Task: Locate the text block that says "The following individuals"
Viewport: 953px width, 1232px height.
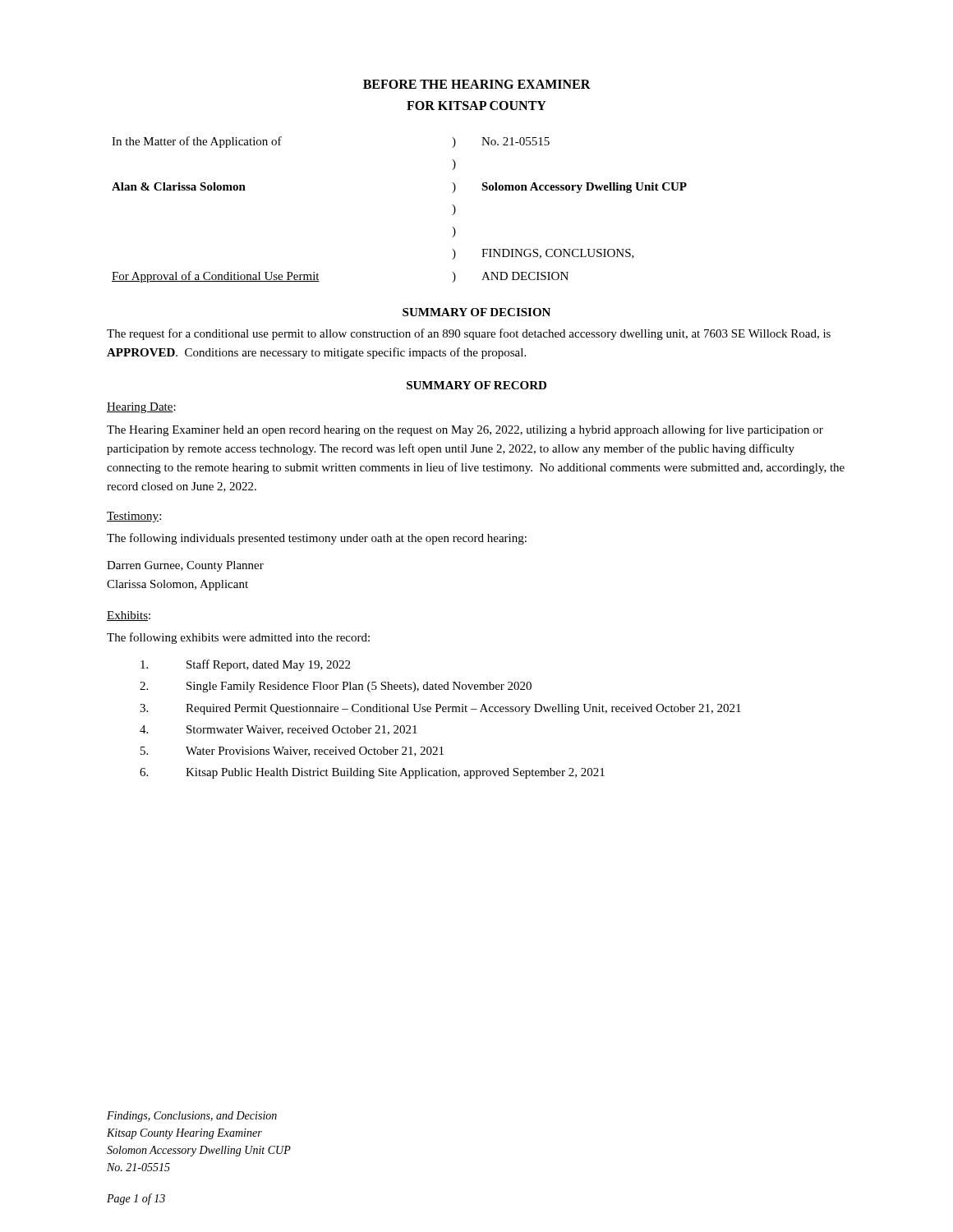Action: click(317, 538)
